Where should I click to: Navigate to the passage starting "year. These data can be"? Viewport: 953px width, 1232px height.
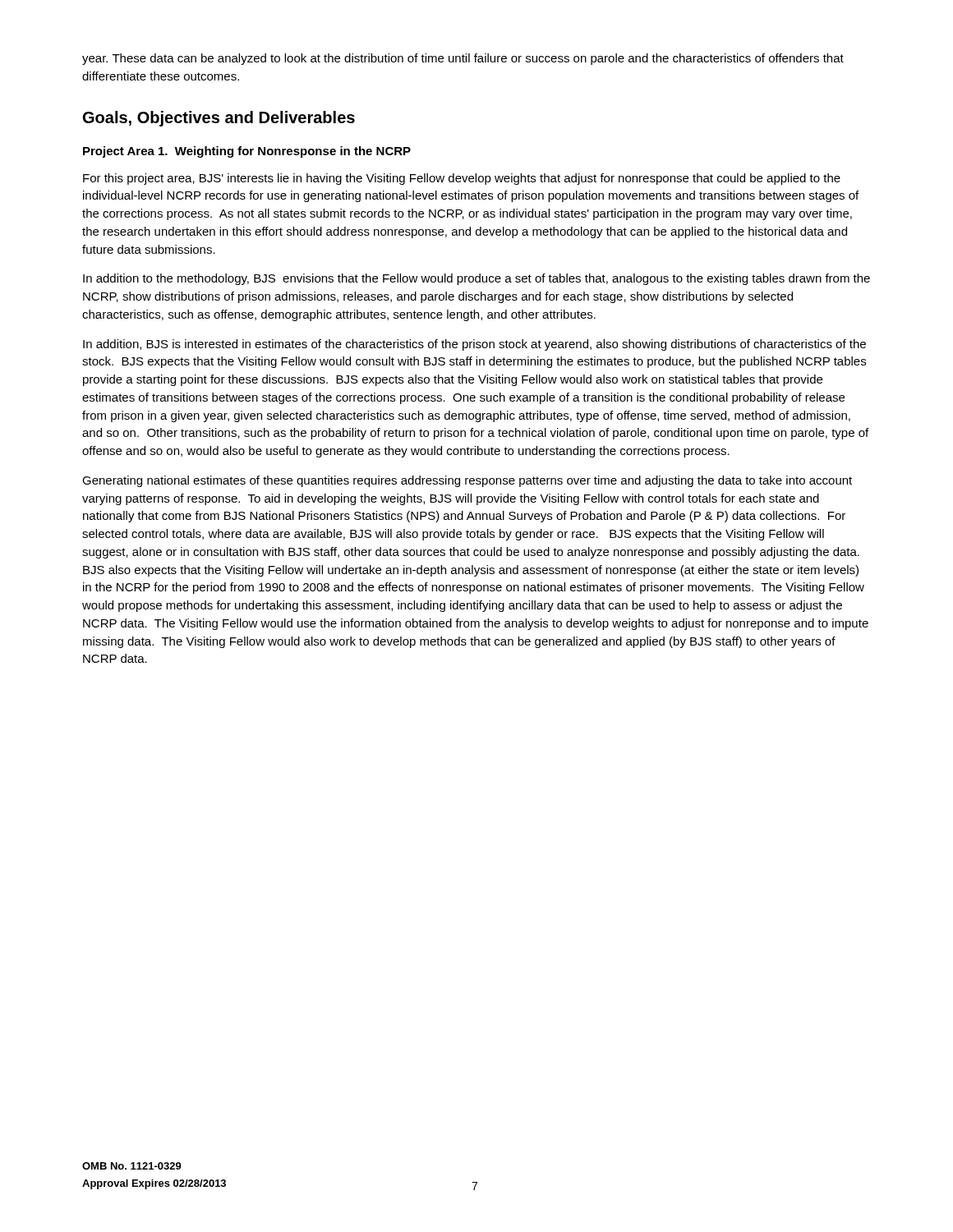pyautogui.click(x=463, y=67)
